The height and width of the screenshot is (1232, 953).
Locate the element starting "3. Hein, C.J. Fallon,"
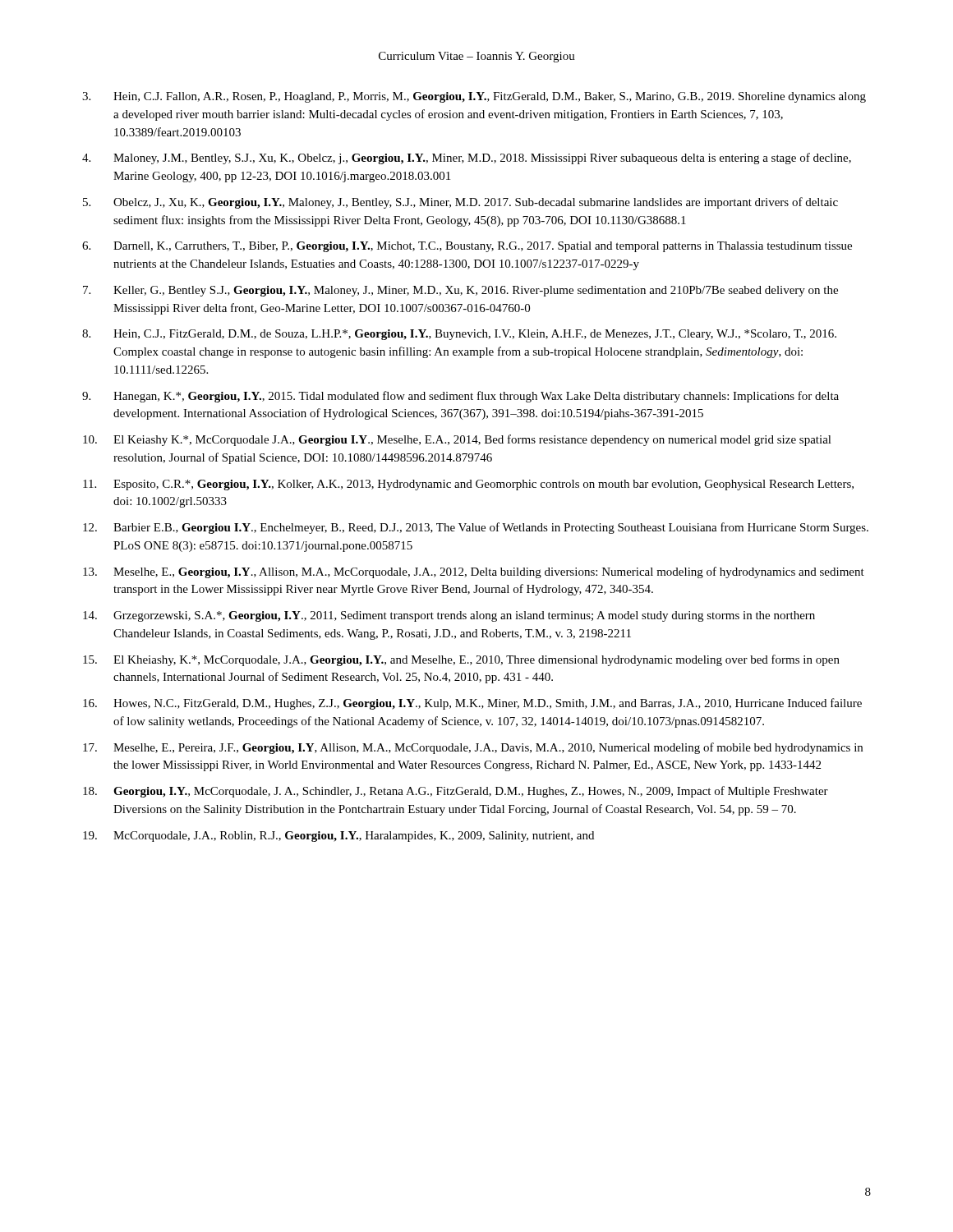476,115
